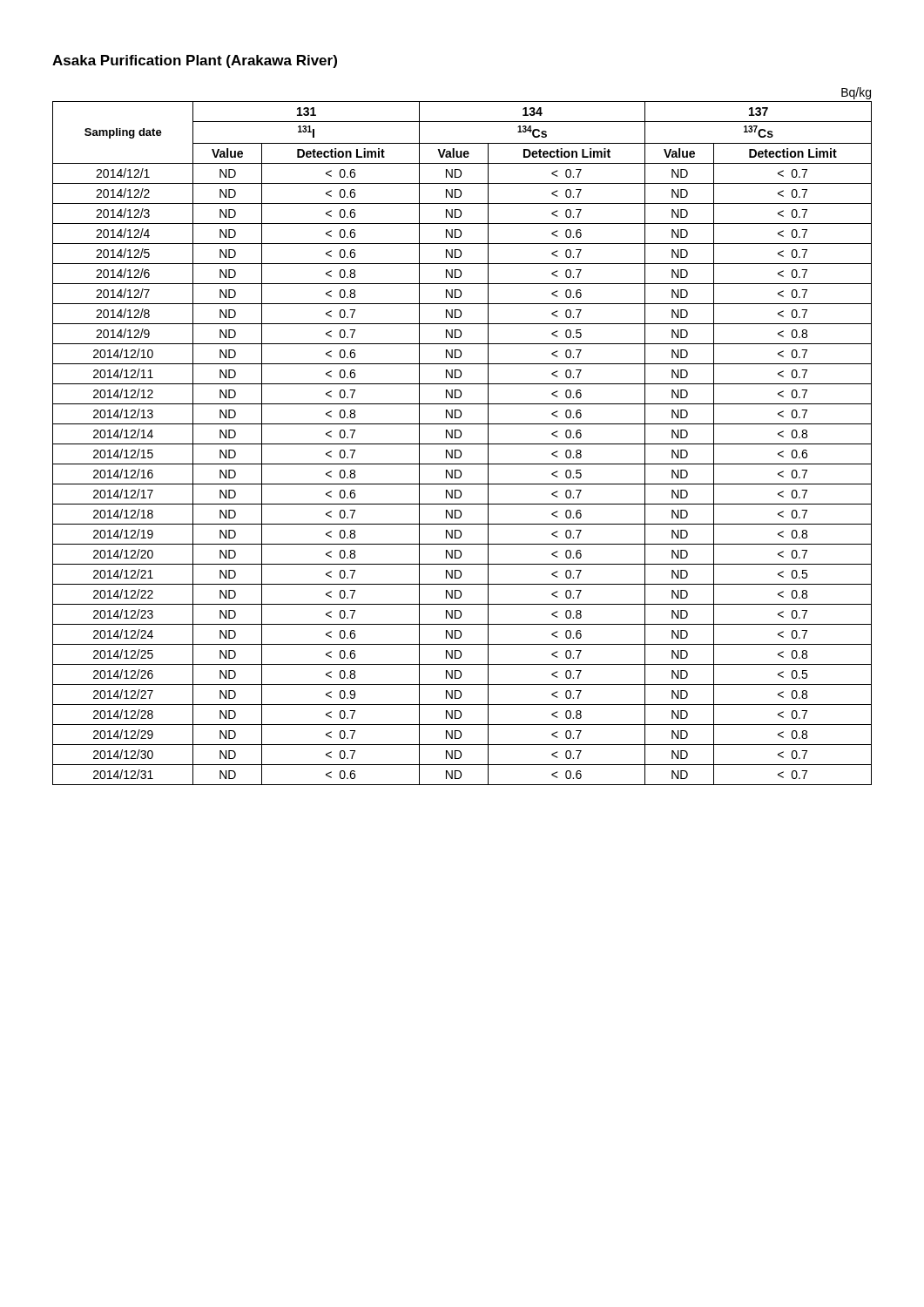Click on the table containing "< 0.7"
Viewport: 924px width, 1307px height.
[x=462, y=435]
